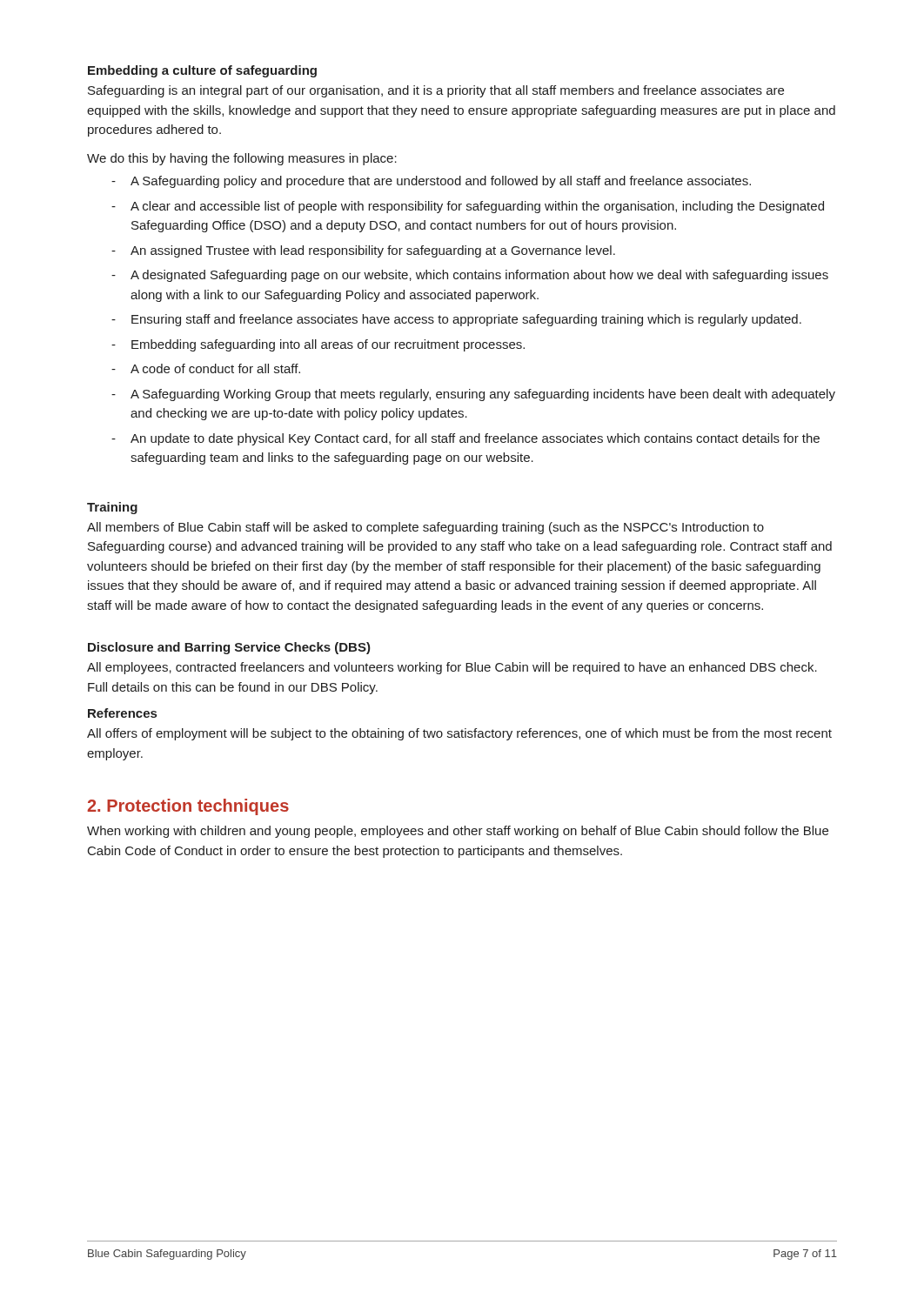Locate the block starting "- A clear and accessible list"

coord(462,216)
